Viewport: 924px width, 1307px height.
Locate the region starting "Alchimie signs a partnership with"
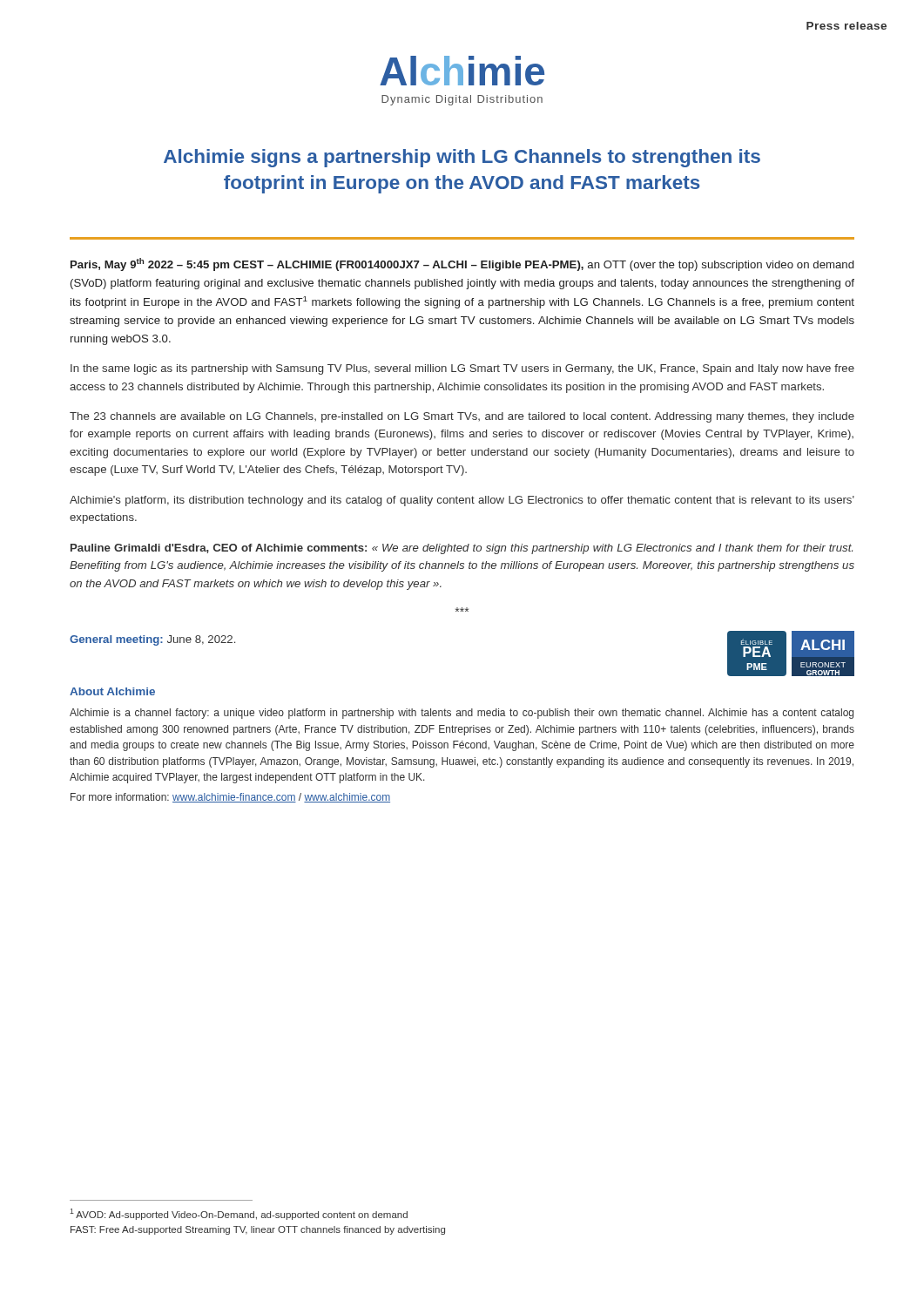point(462,170)
